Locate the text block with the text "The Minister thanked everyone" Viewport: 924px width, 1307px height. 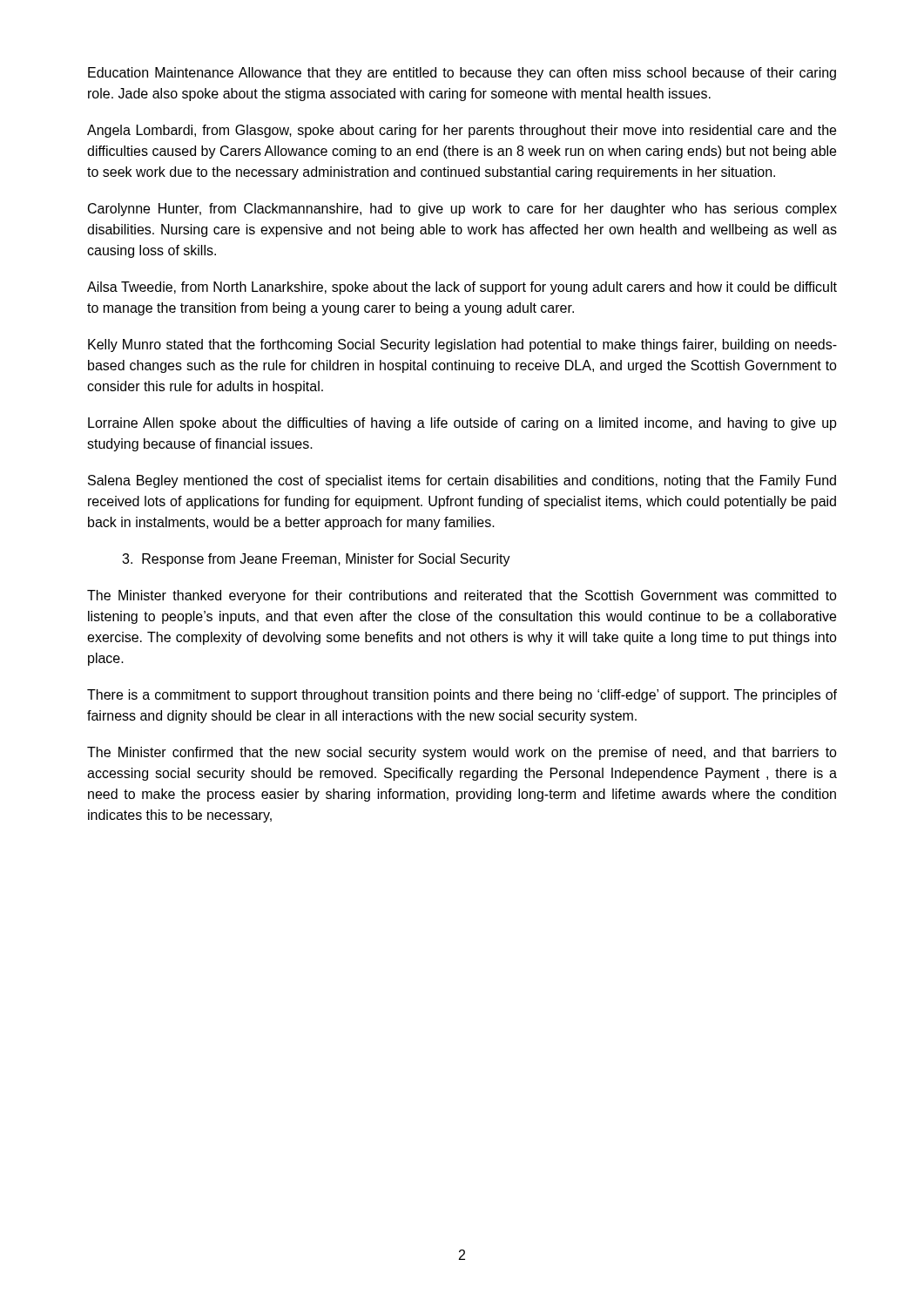coord(462,627)
